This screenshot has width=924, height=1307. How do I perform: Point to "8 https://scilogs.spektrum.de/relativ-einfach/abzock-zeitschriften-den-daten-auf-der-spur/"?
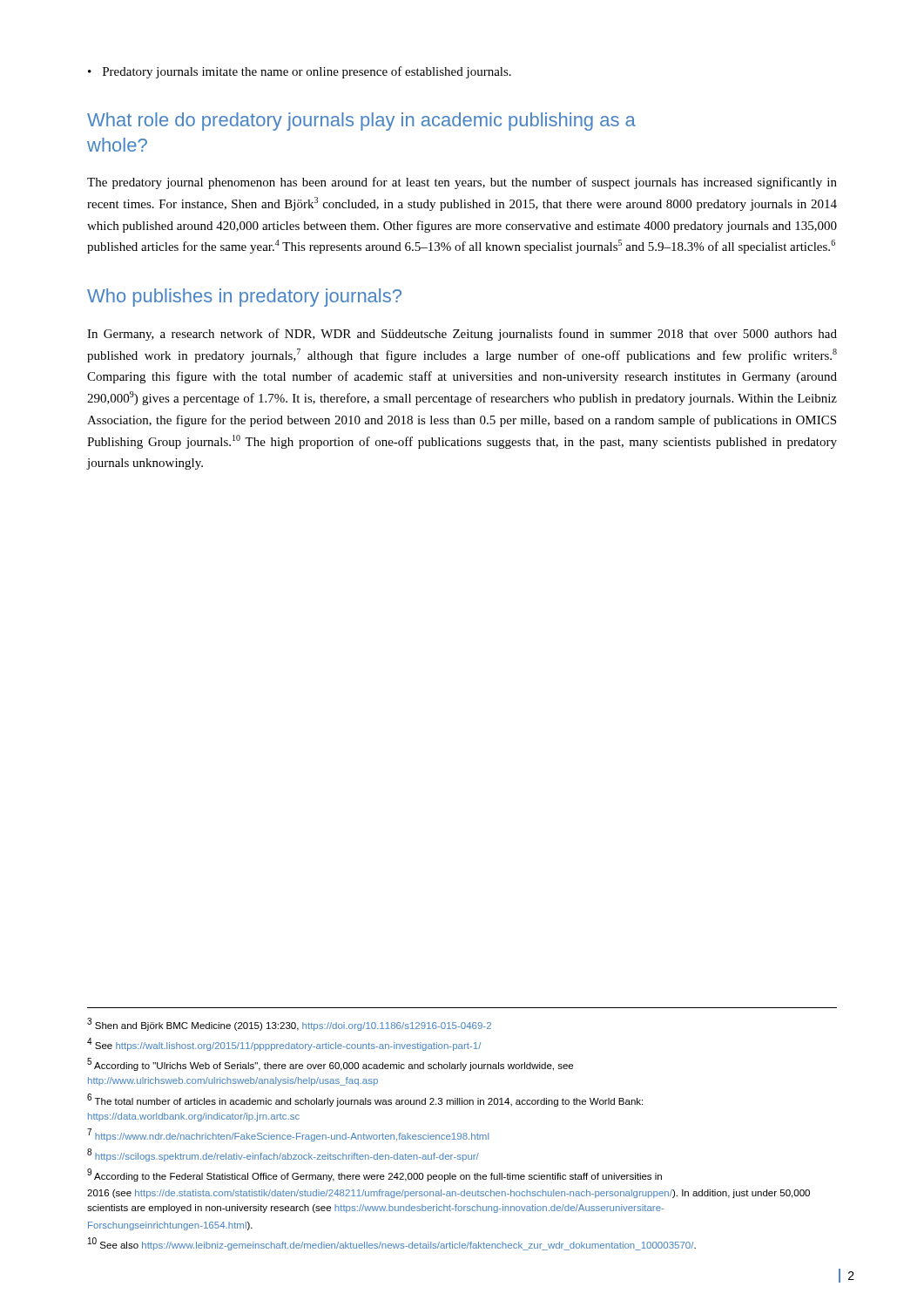click(283, 1154)
